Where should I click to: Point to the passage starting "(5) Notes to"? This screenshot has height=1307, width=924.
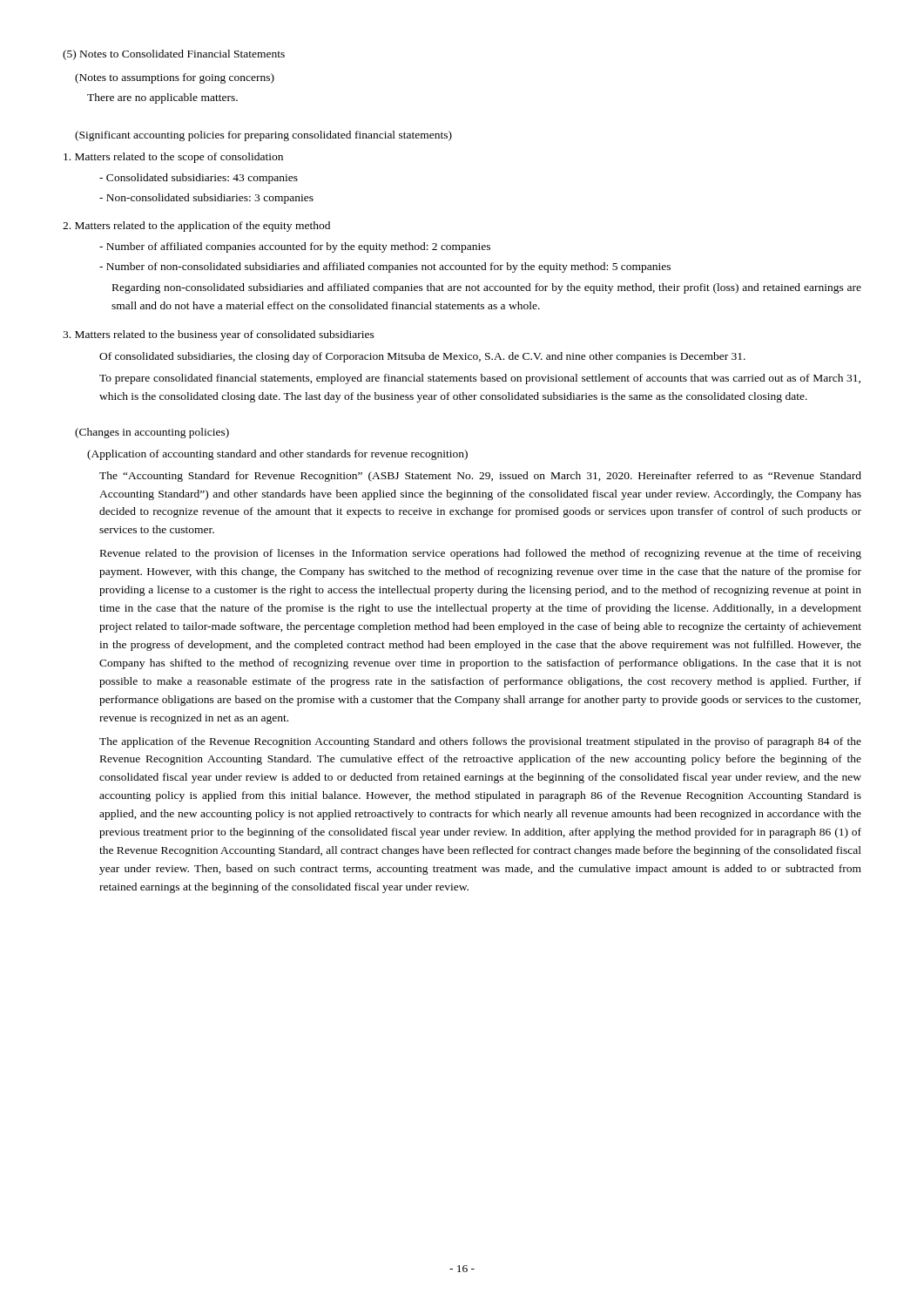[x=174, y=55]
